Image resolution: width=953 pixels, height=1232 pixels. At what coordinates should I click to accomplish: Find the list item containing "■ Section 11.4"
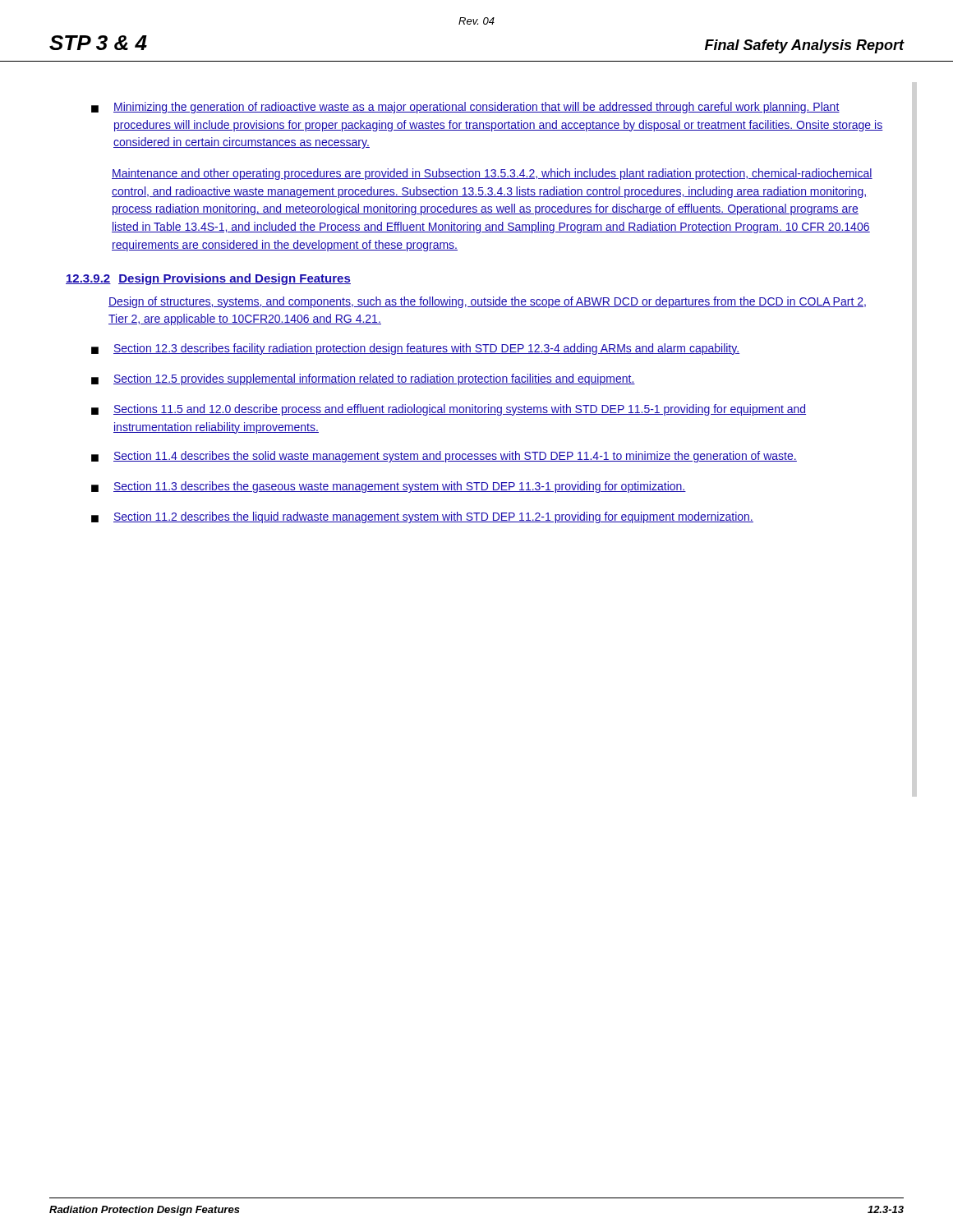click(443, 457)
